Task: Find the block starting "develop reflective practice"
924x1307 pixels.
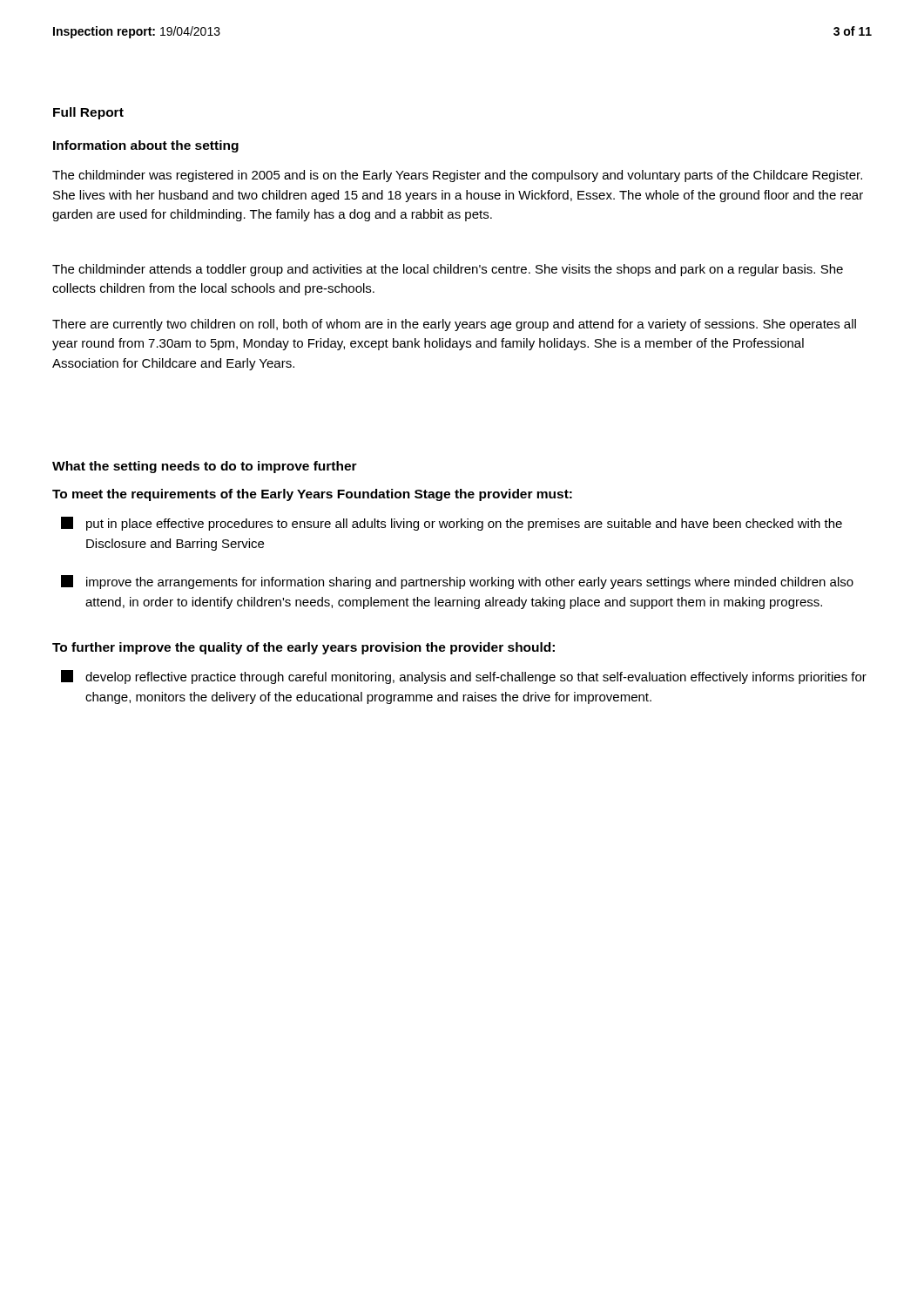Action: (466, 687)
